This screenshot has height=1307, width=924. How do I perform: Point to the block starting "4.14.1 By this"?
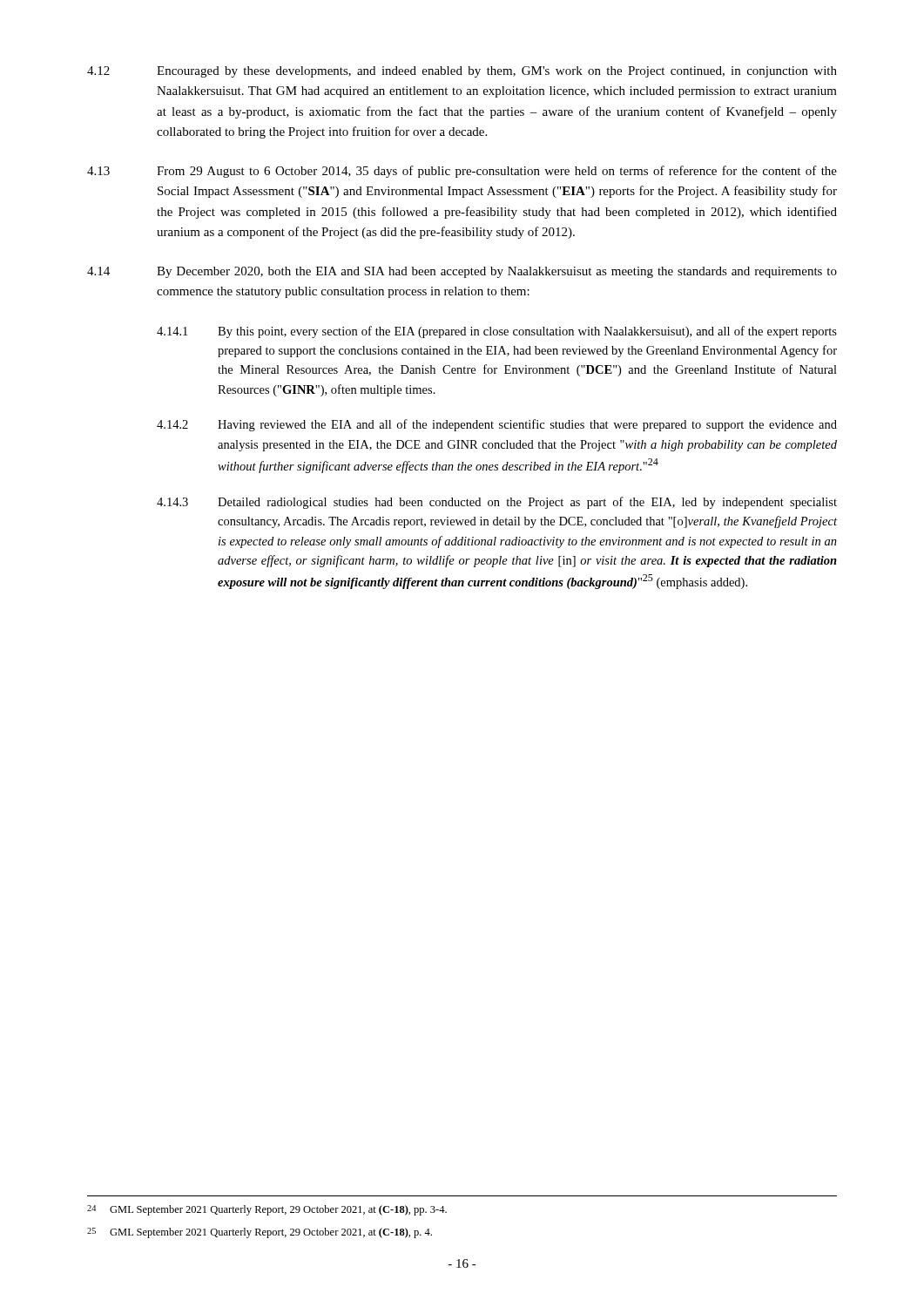(497, 360)
